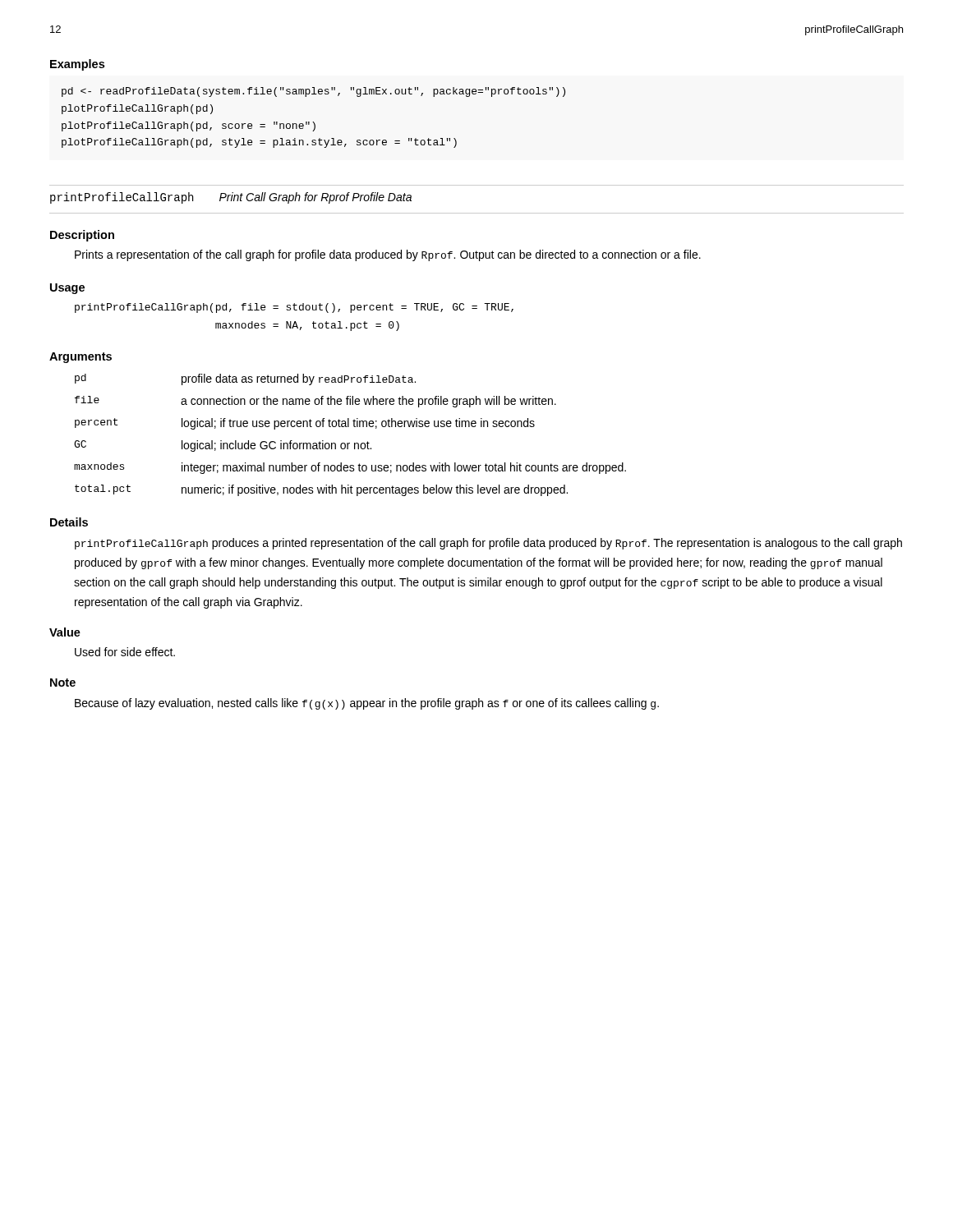Locate the region starting "Used for side effect."
Image resolution: width=953 pixels, height=1232 pixels.
pyautogui.click(x=125, y=652)
